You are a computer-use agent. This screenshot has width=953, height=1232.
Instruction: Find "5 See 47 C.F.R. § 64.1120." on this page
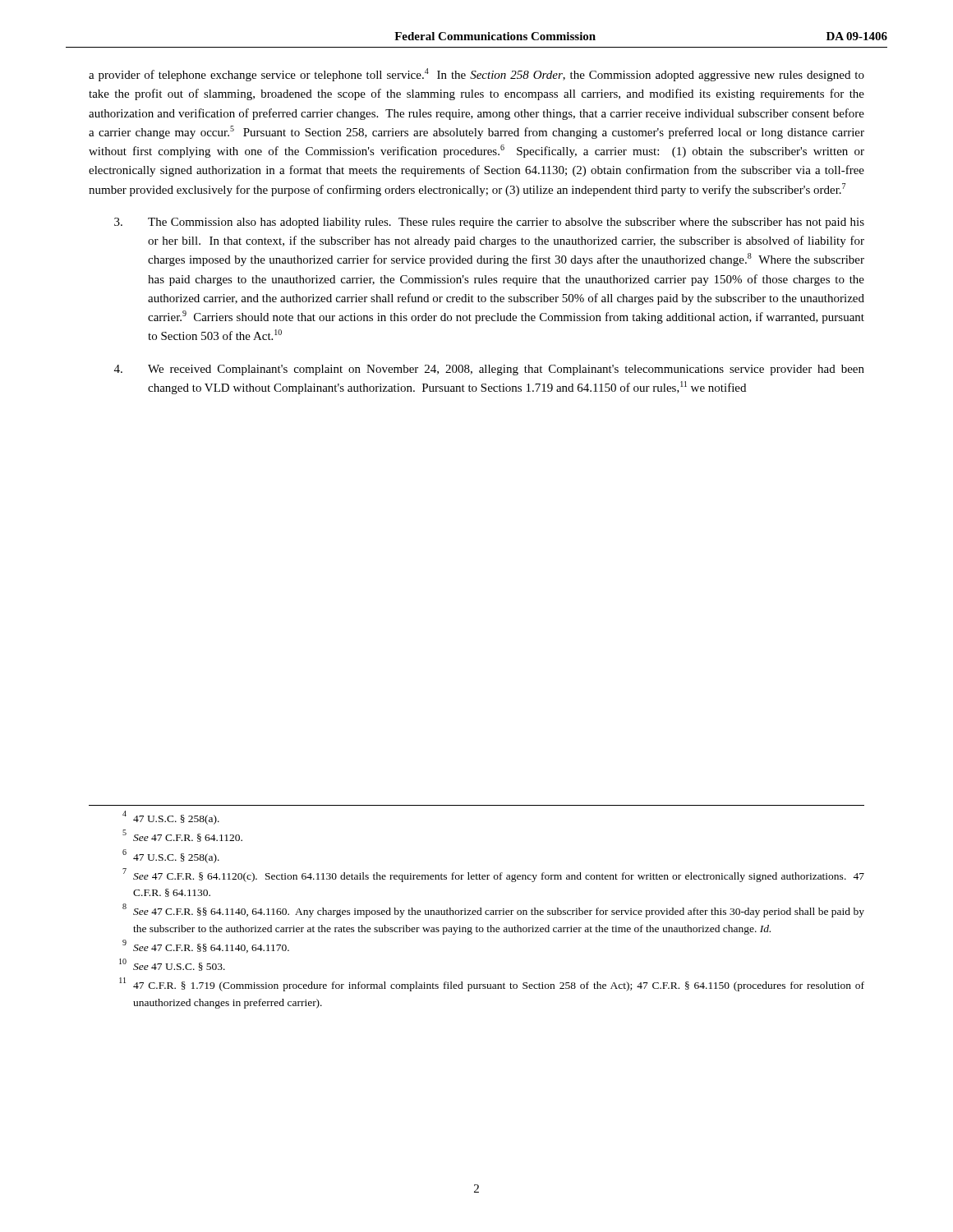(x=182, y=836)
